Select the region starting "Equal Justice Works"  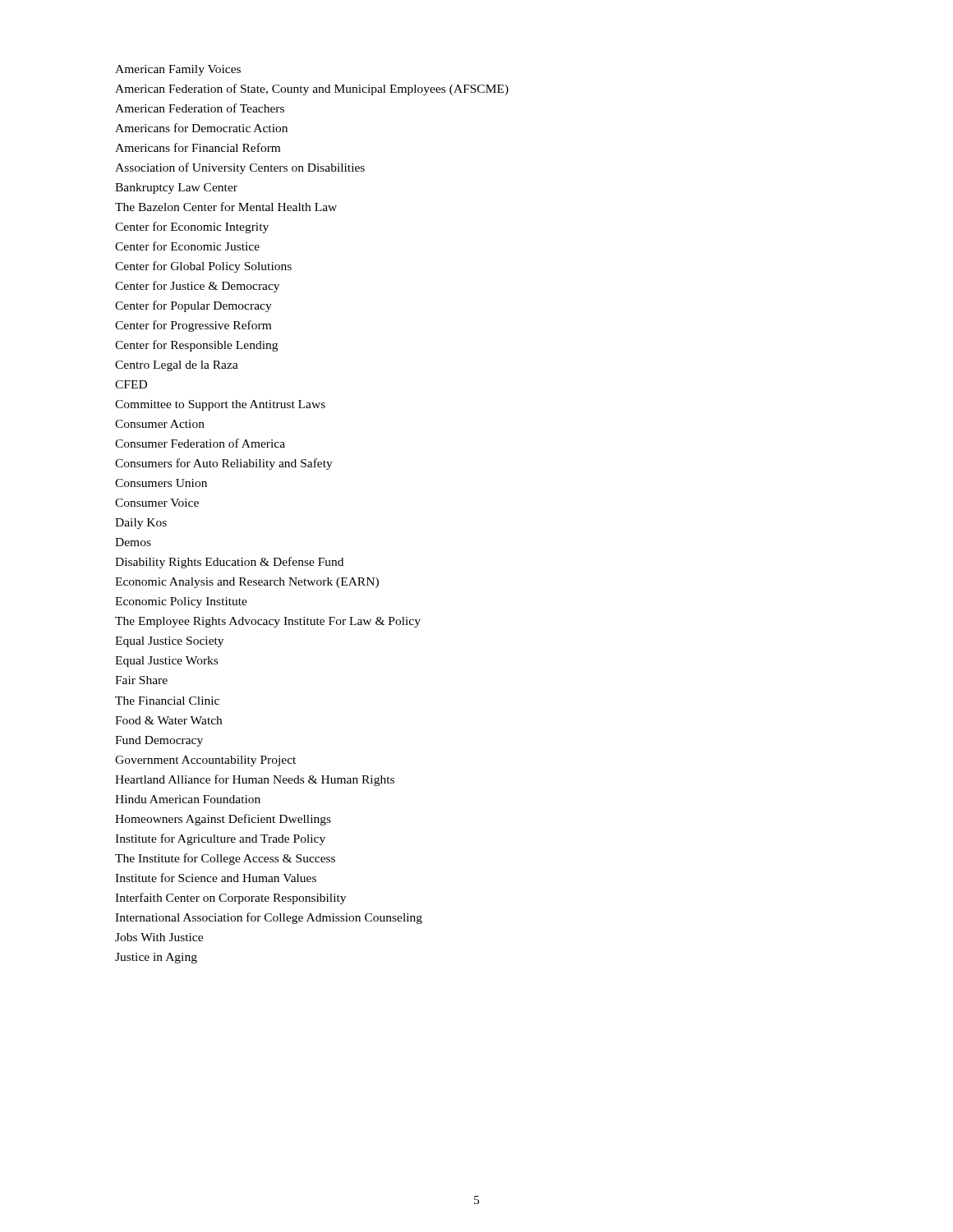pos(167,660)
